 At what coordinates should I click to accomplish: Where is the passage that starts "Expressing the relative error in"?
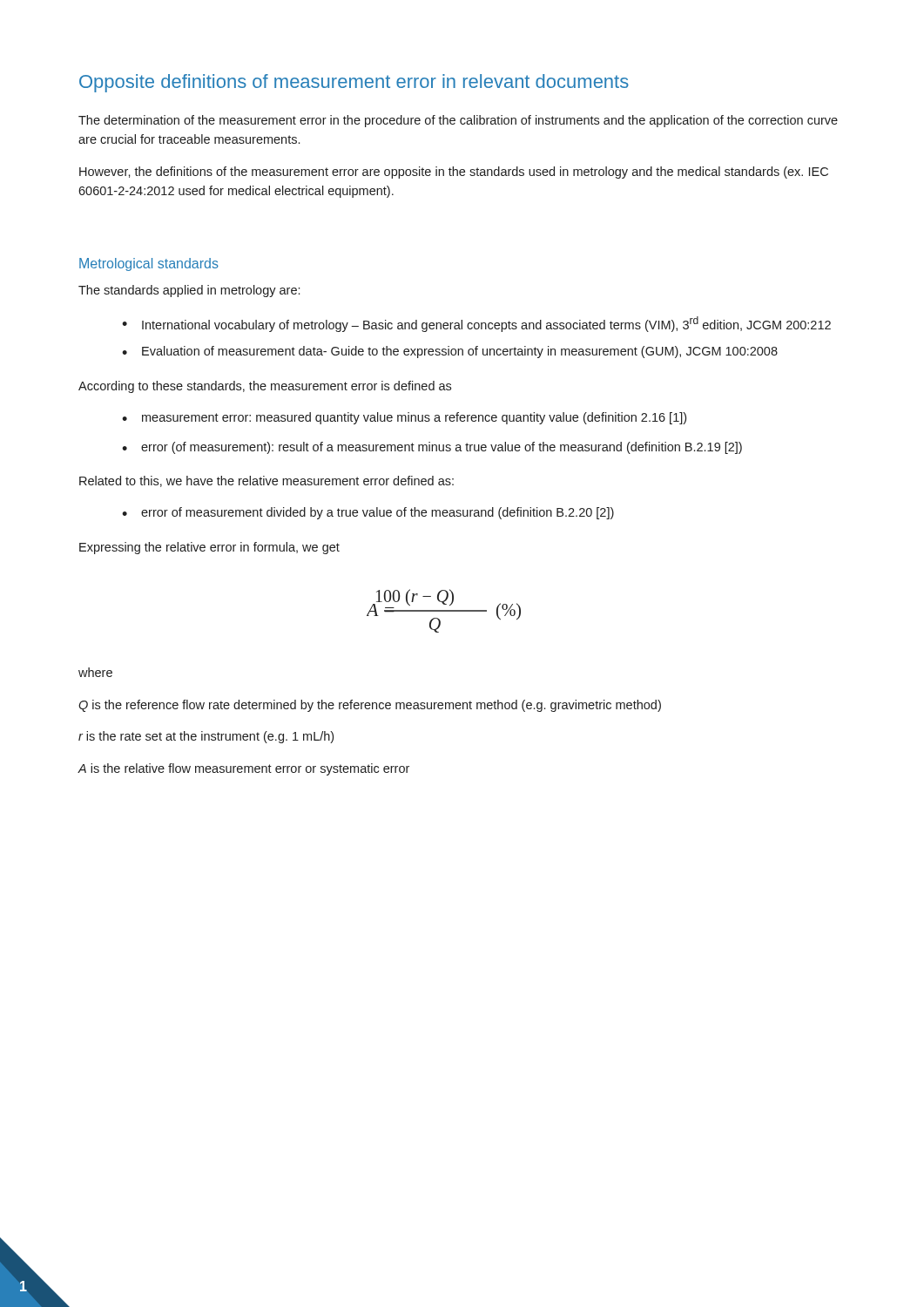(x=209, y=547)
